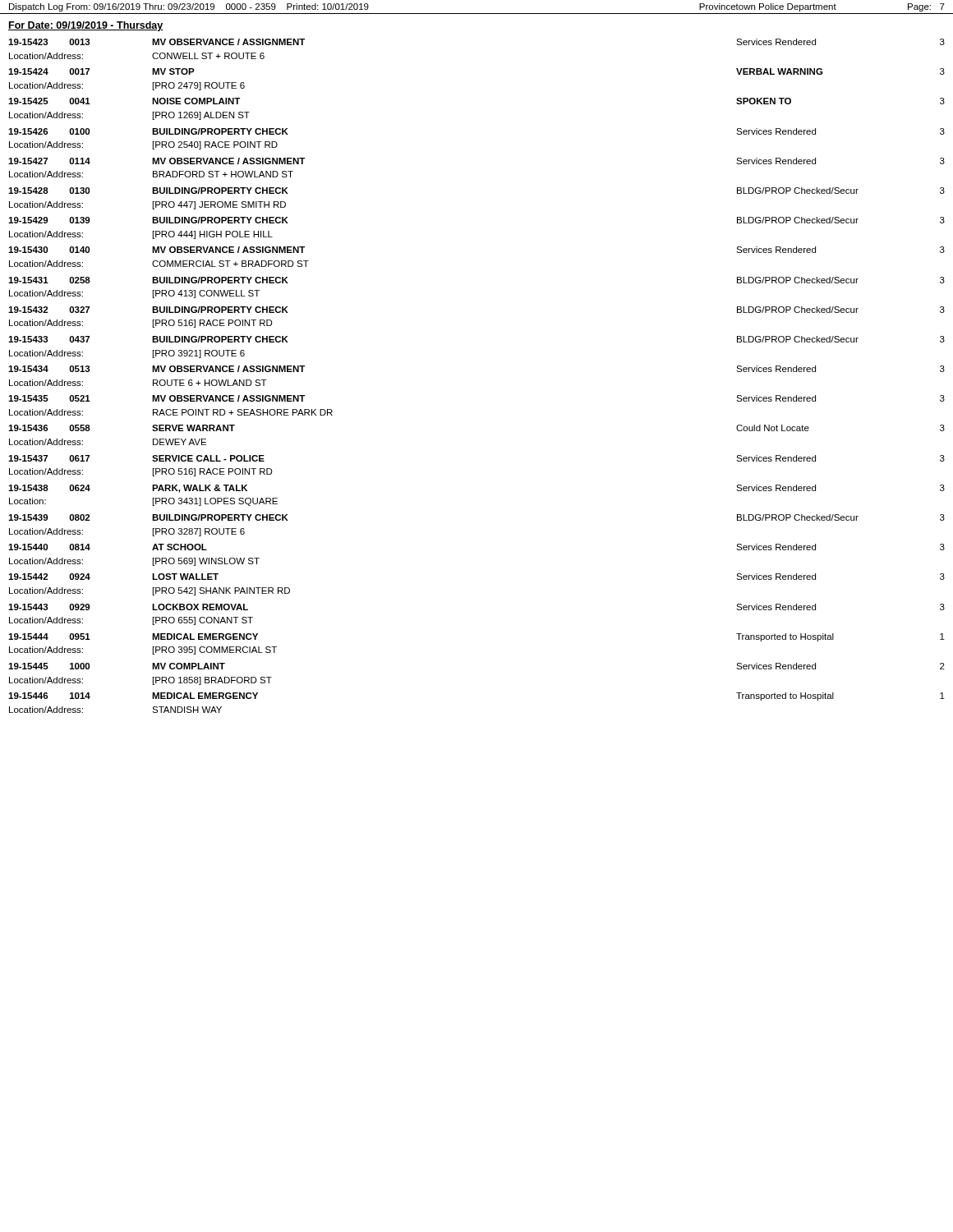Find the list item with the text "19-15446 1014 MEDICAL EMERGENCY Transported to"
This screenshot has height=1232, width=953.
click(x=36, y=696)
